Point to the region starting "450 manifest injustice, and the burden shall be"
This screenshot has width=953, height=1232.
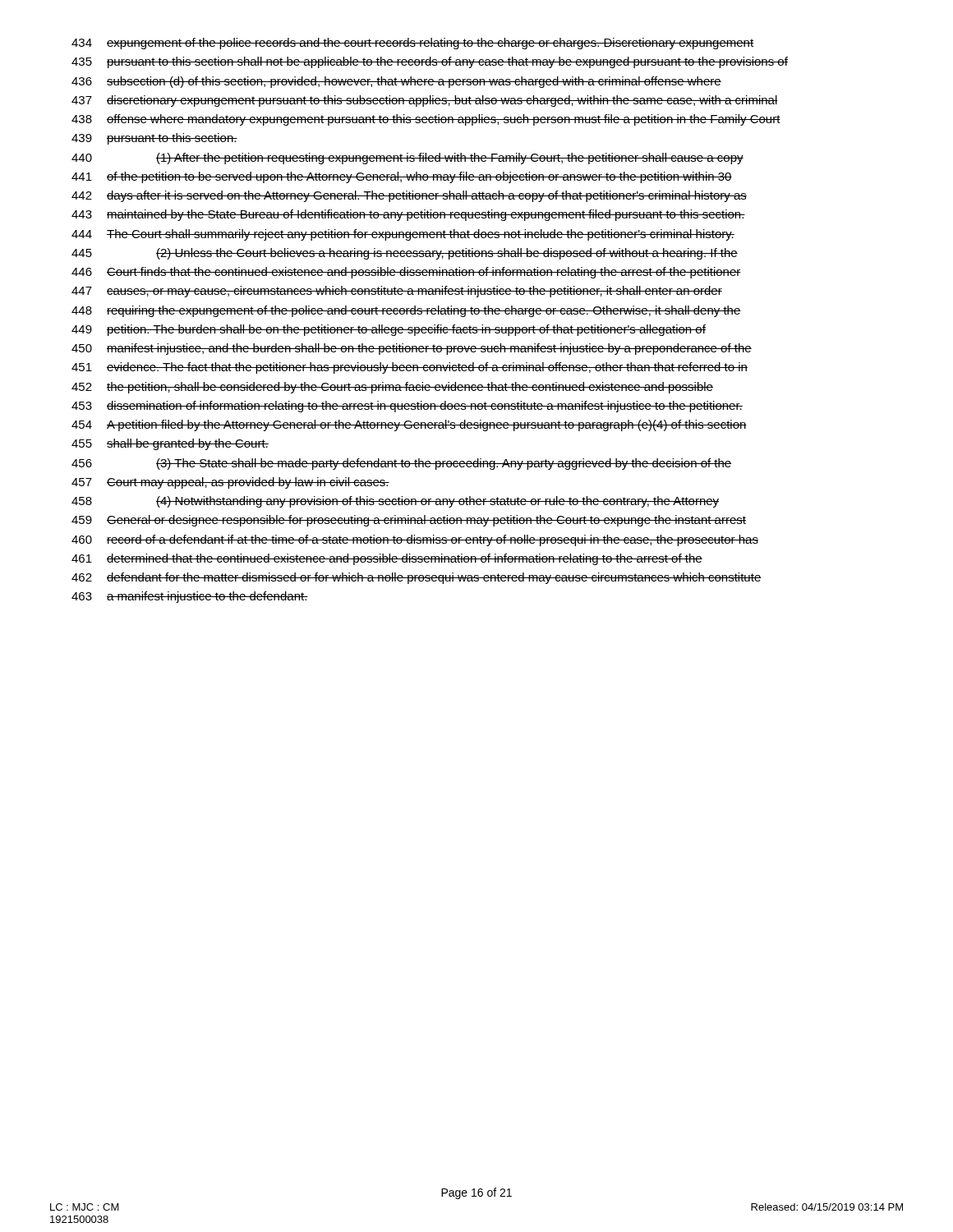(x=476, y=348)
